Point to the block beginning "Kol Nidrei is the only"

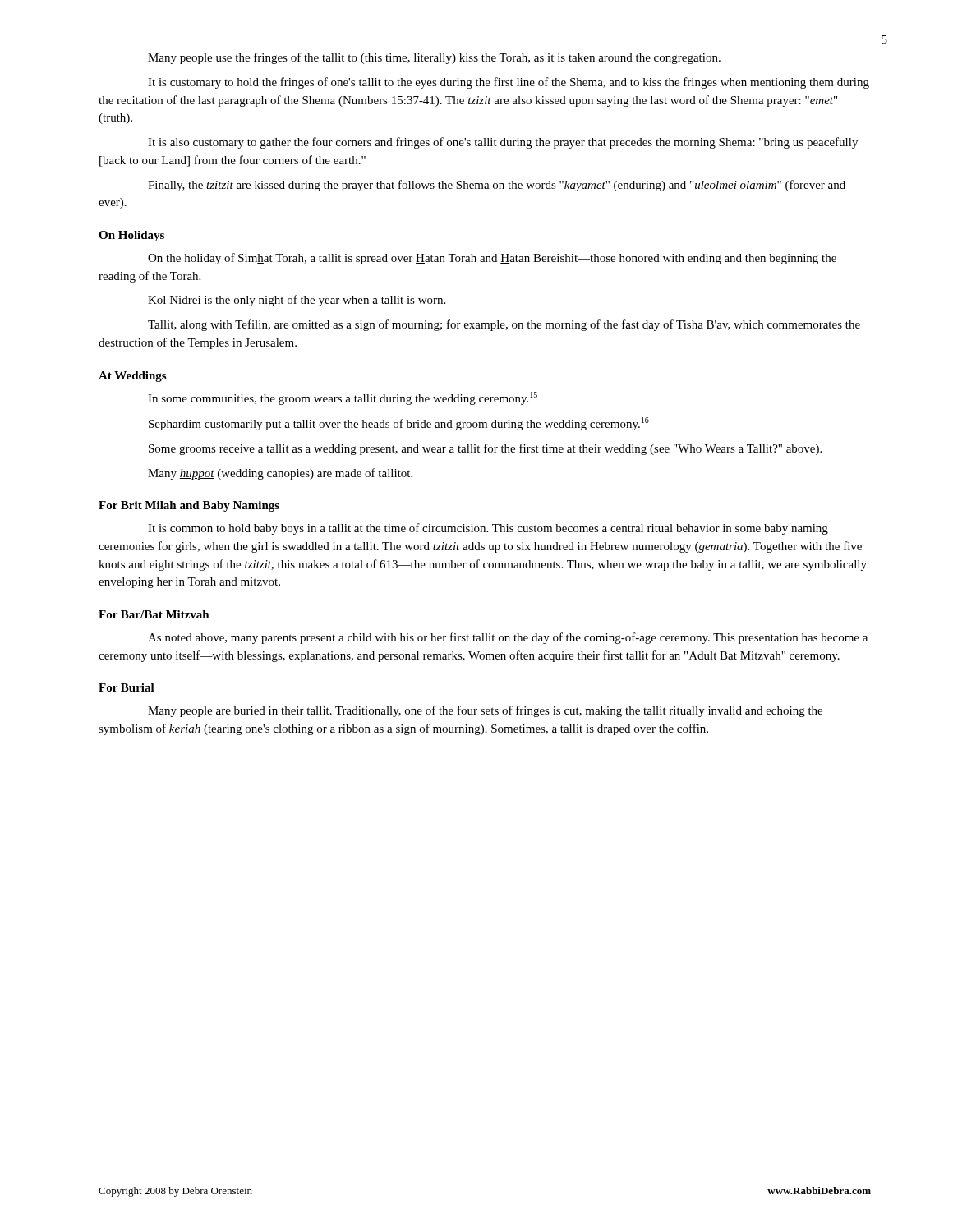click(x=297, y=300)
